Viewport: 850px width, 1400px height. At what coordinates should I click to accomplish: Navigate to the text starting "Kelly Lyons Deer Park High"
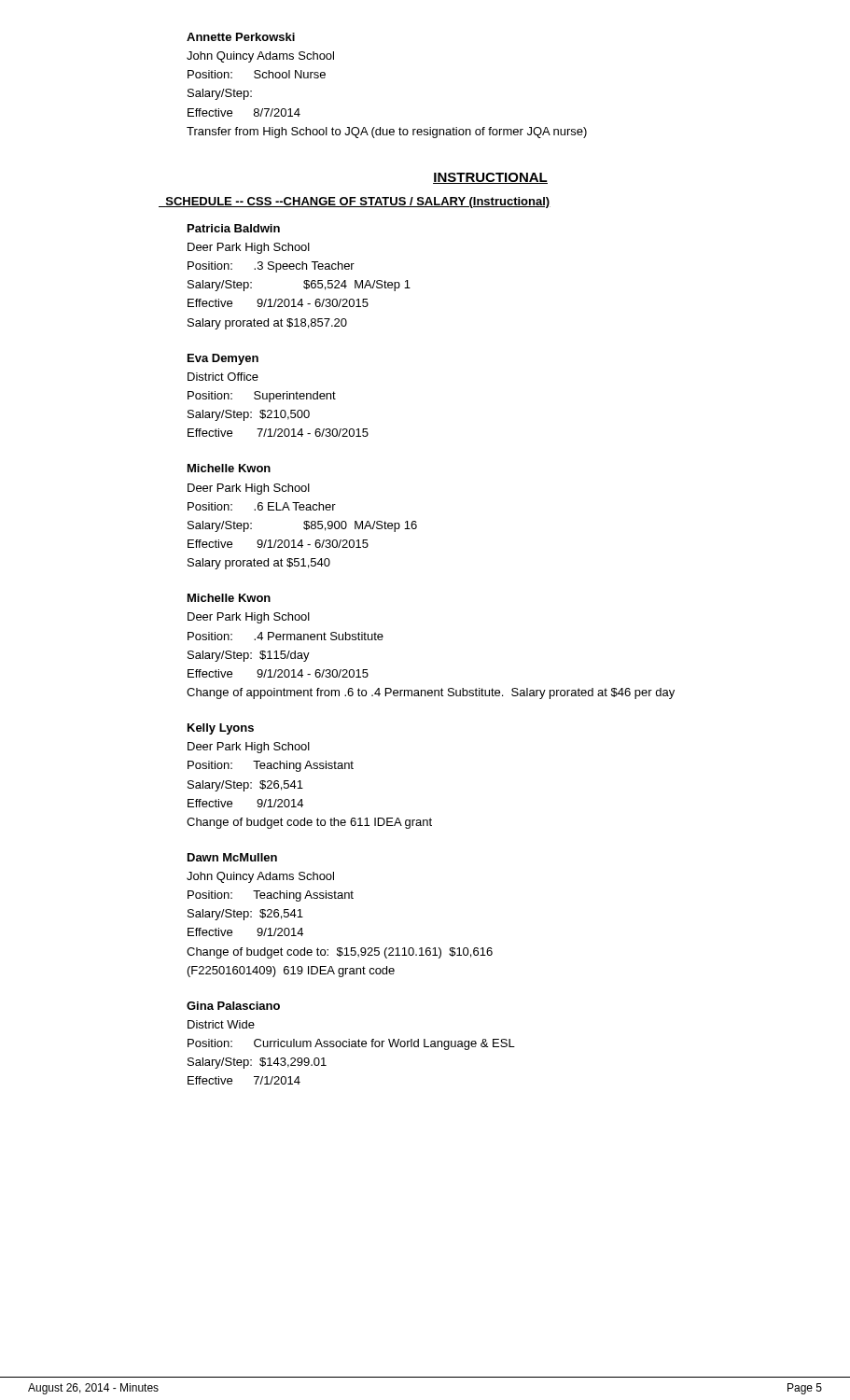[221, 729]
